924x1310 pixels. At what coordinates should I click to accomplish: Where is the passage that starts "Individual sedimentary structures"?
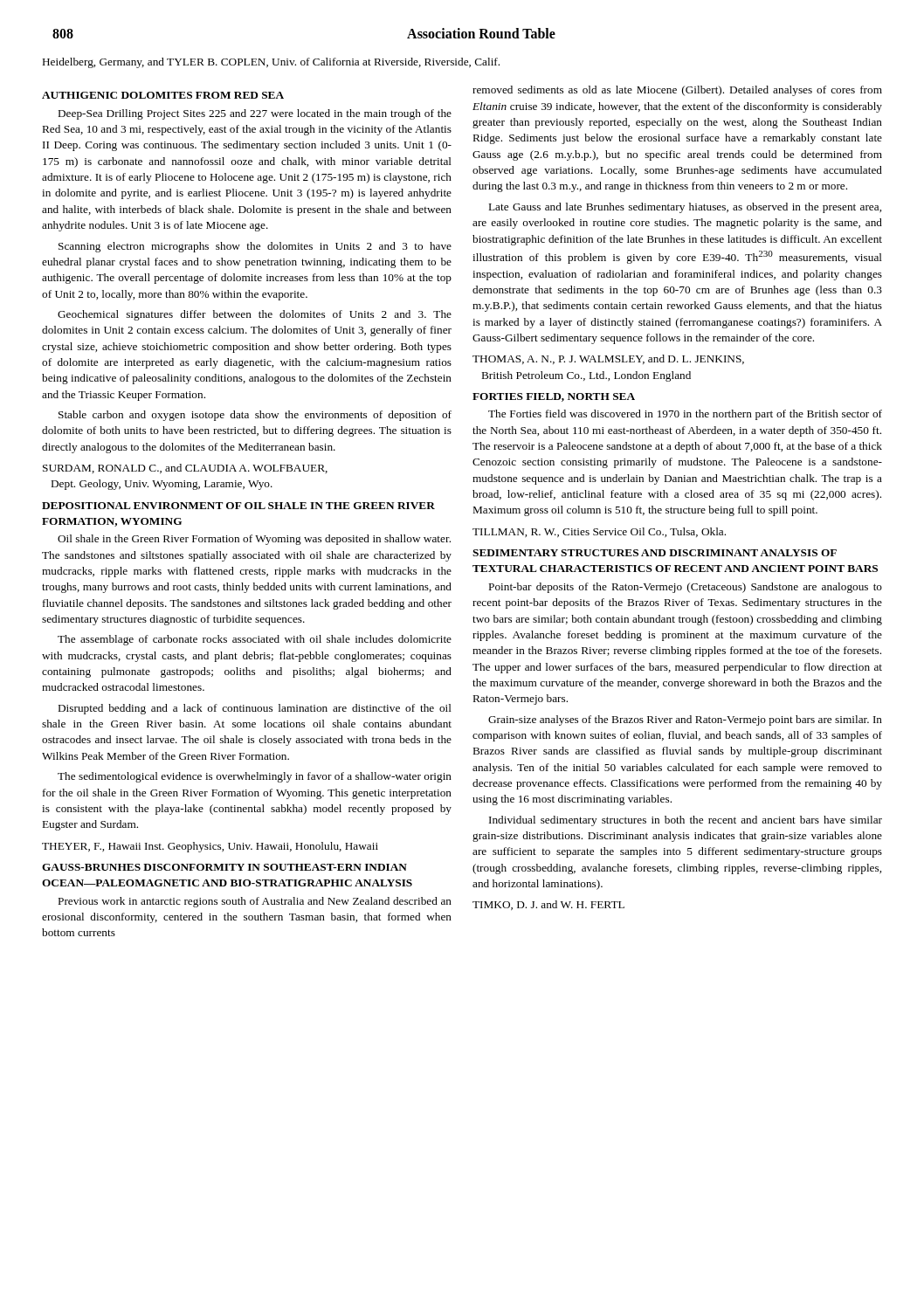[677, 852]
